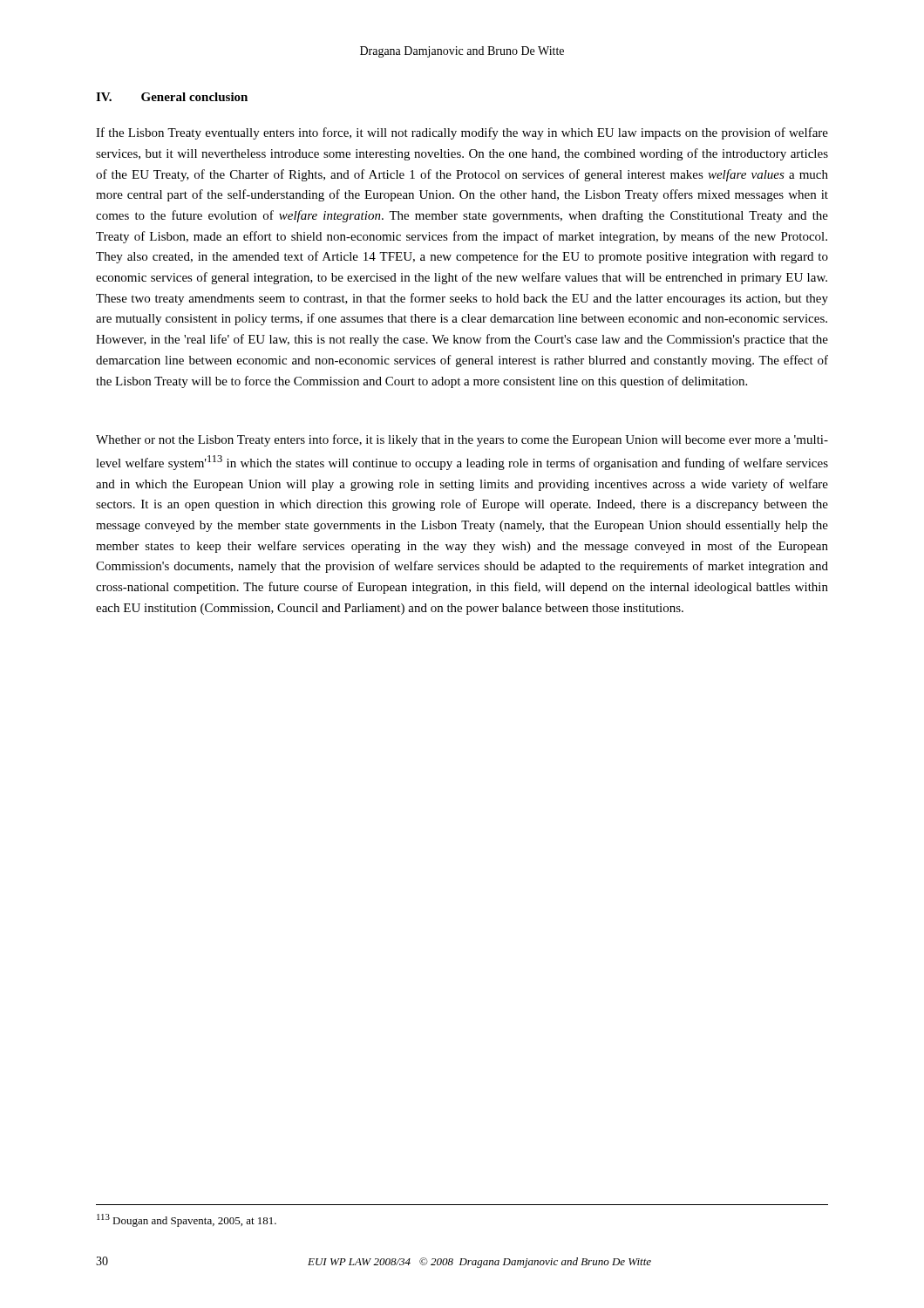Point to the element starting "If the Lisbon Treaty eventually"
Viewport: 924px width, 1308px height.
(x=462, y=257)
